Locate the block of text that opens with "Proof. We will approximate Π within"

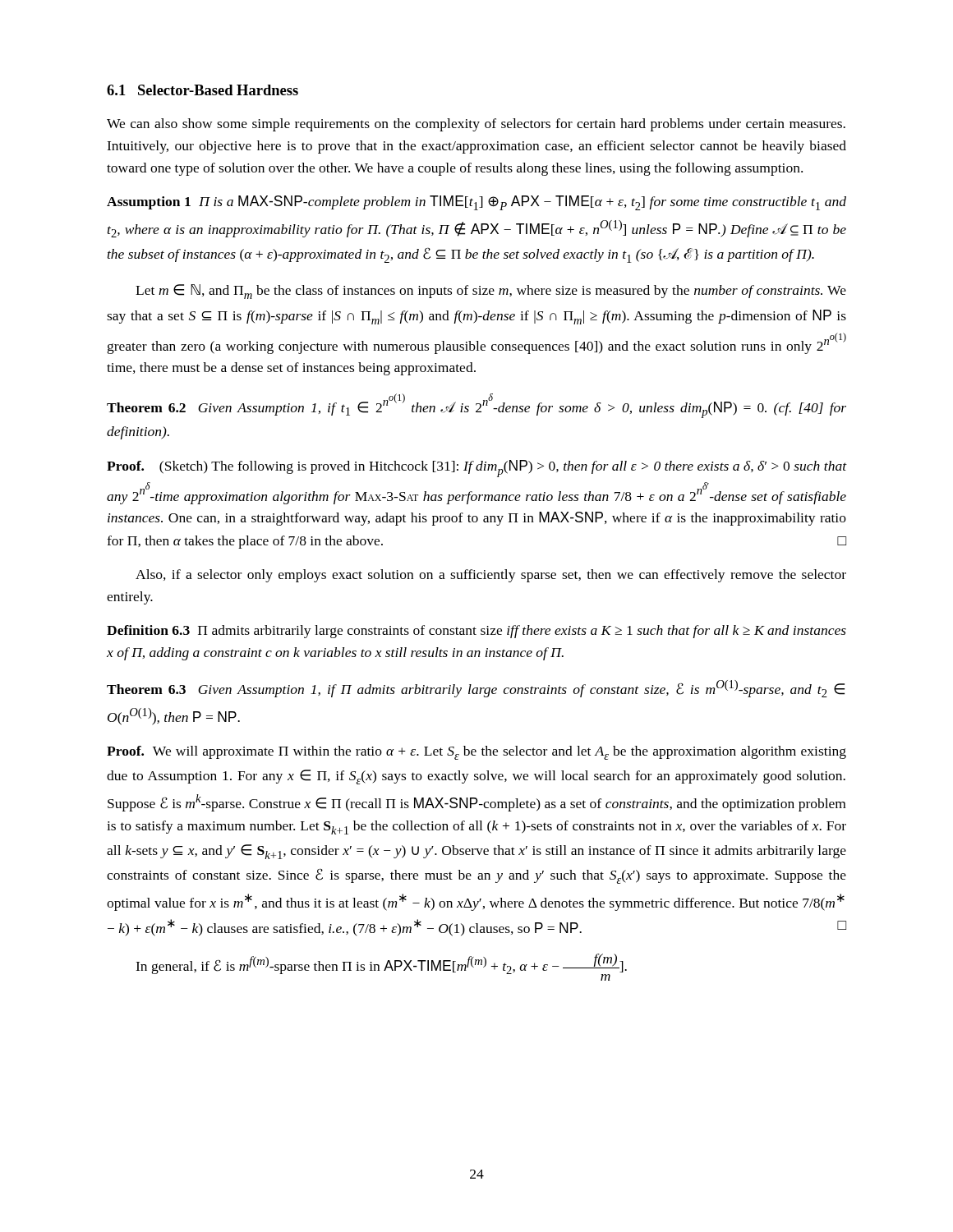tap(476, 840)
